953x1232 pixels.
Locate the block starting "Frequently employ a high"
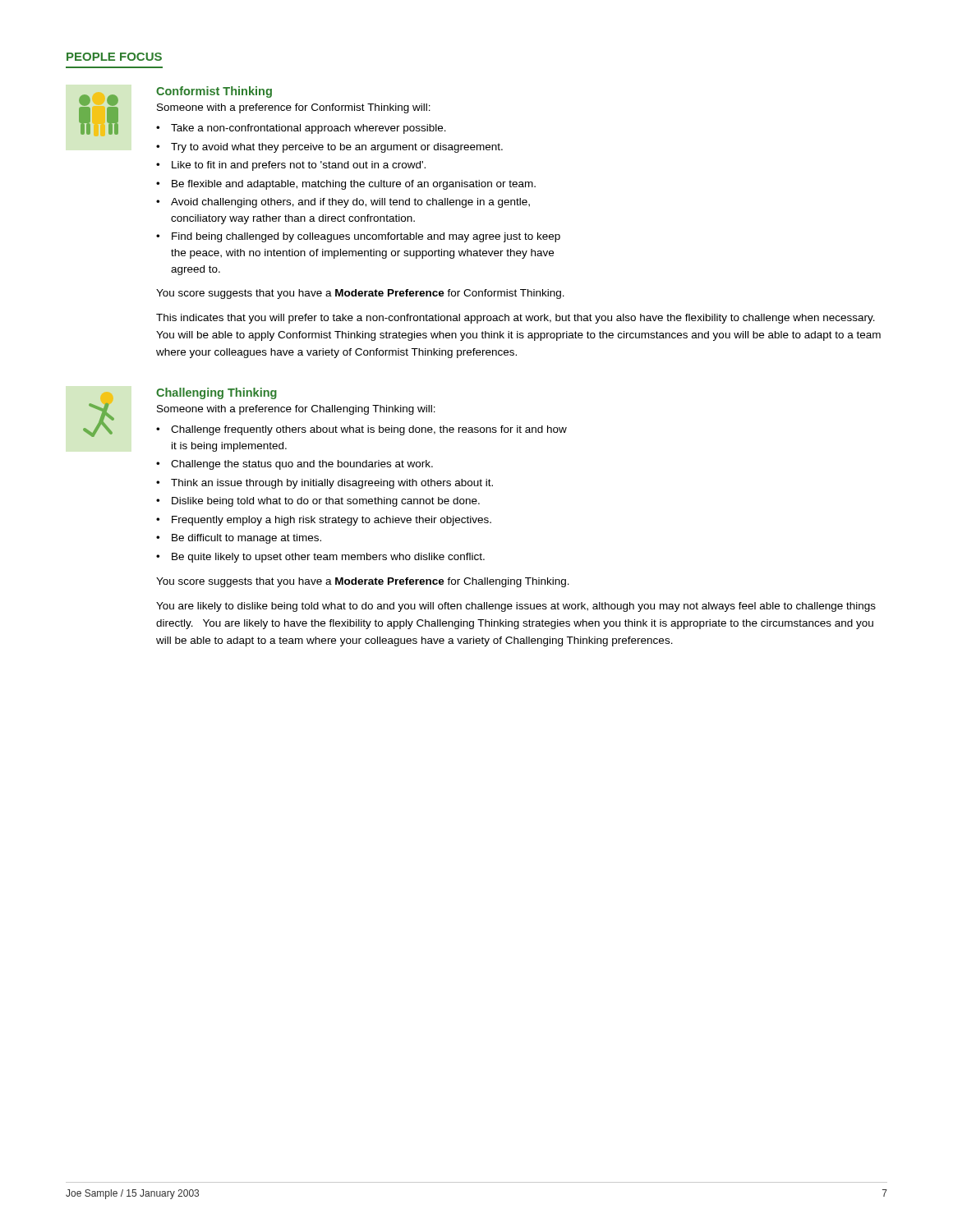coord(331,519)
